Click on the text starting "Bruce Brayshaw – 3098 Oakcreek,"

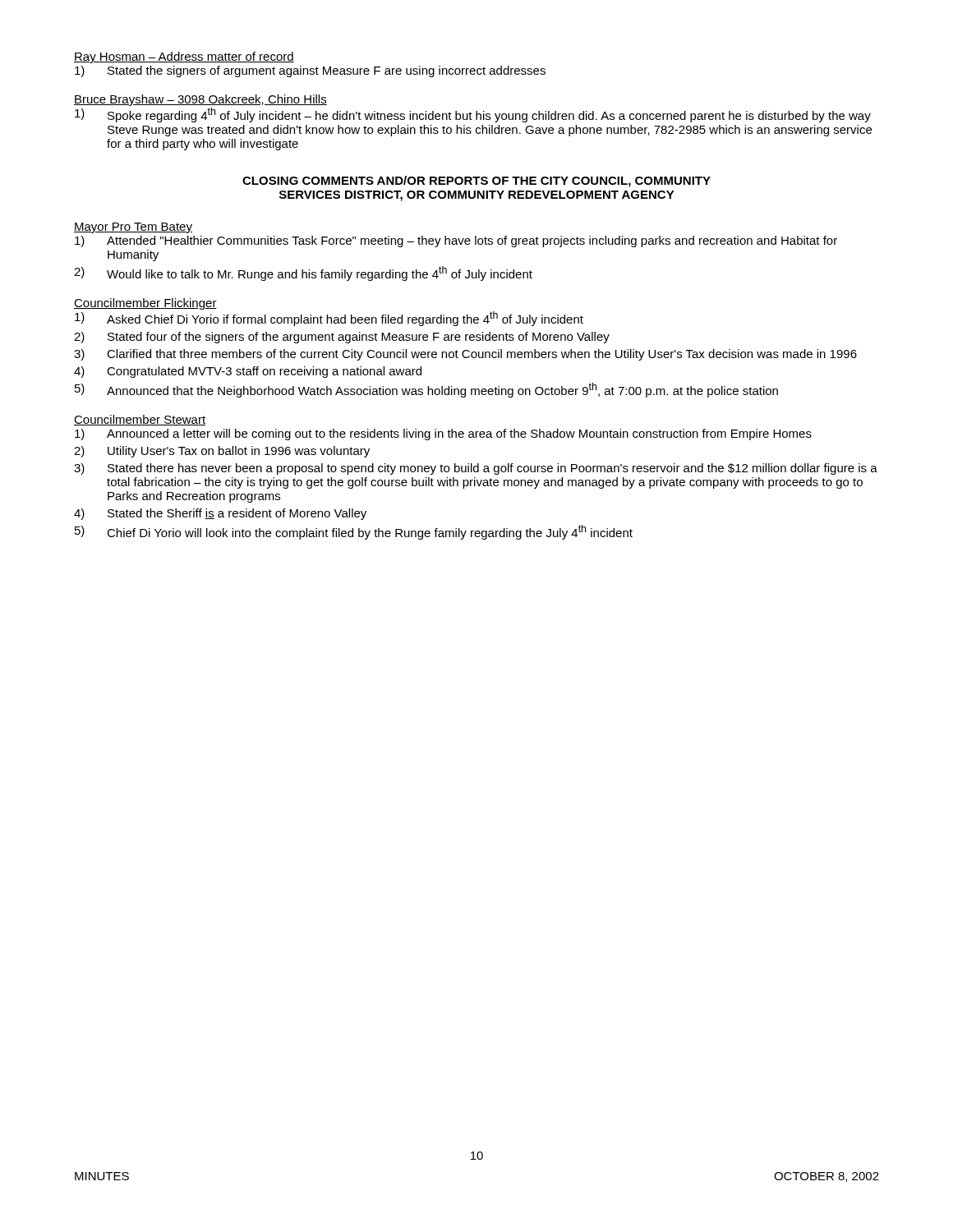[x=200, y=99]
